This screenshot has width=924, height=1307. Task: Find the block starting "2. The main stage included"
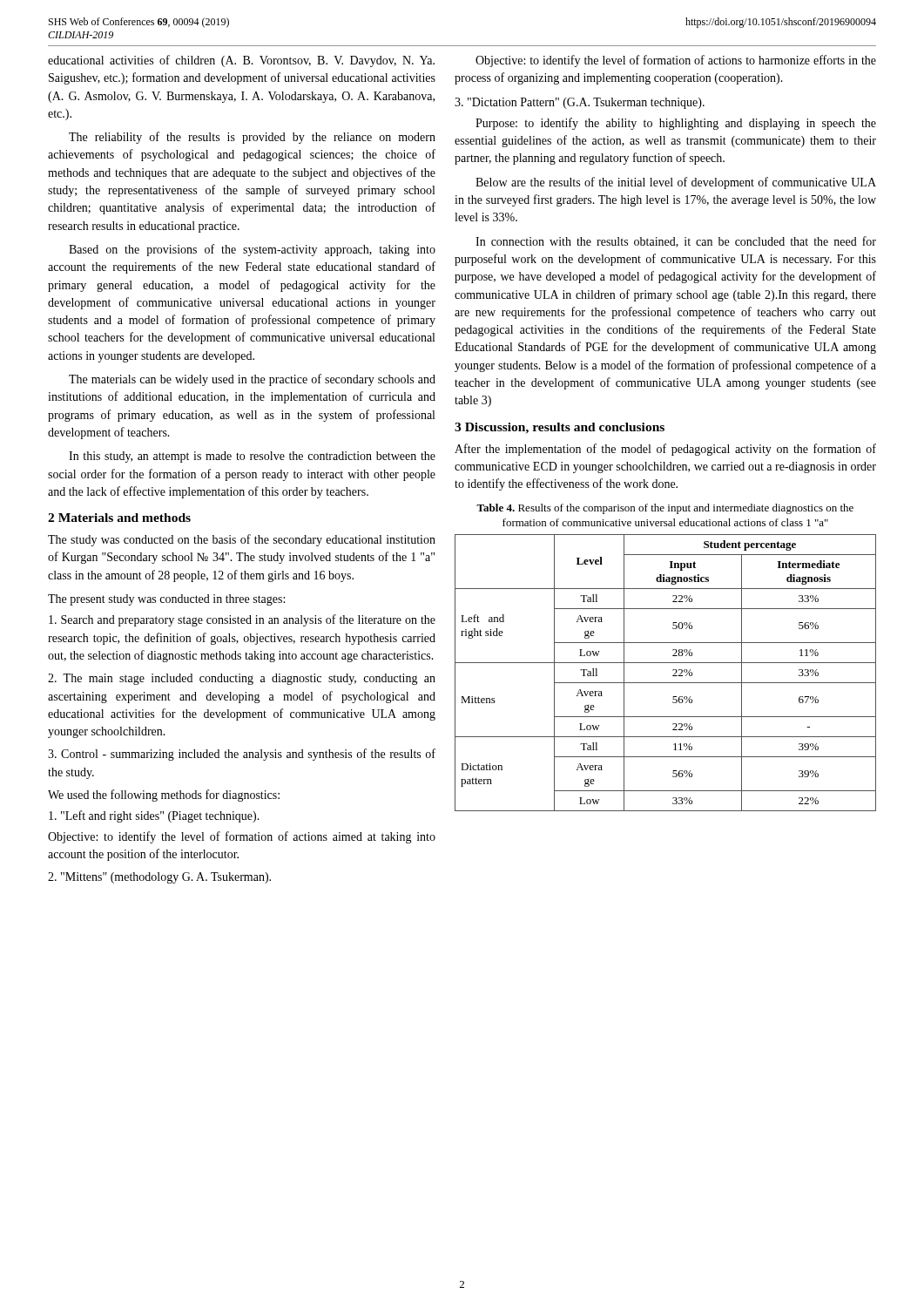click(242, 706)
